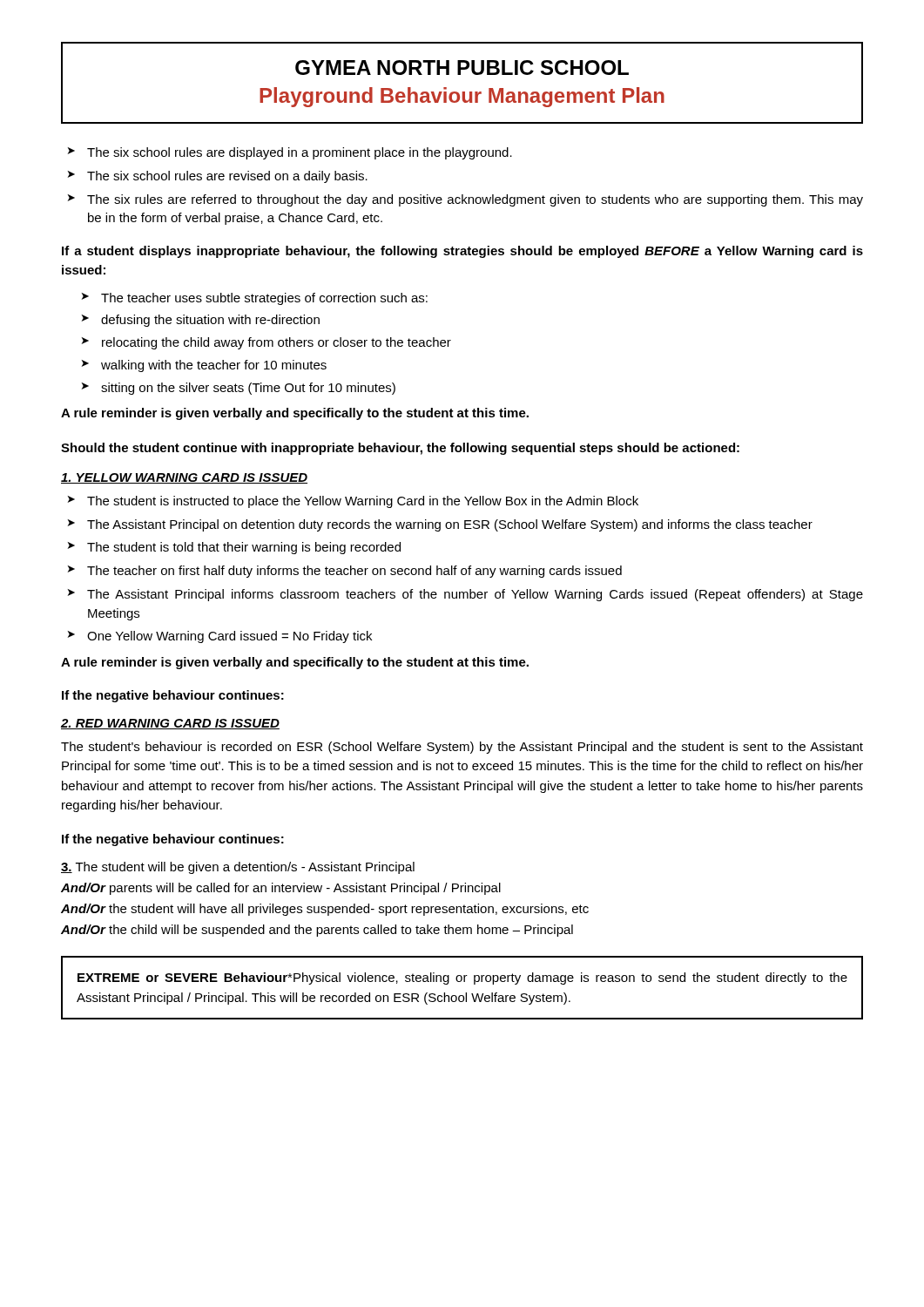Click on the section header that reads "2. RED WARNING CARD IS"
The width and height of the screenshot is (924, 1307).
point(170,722)
